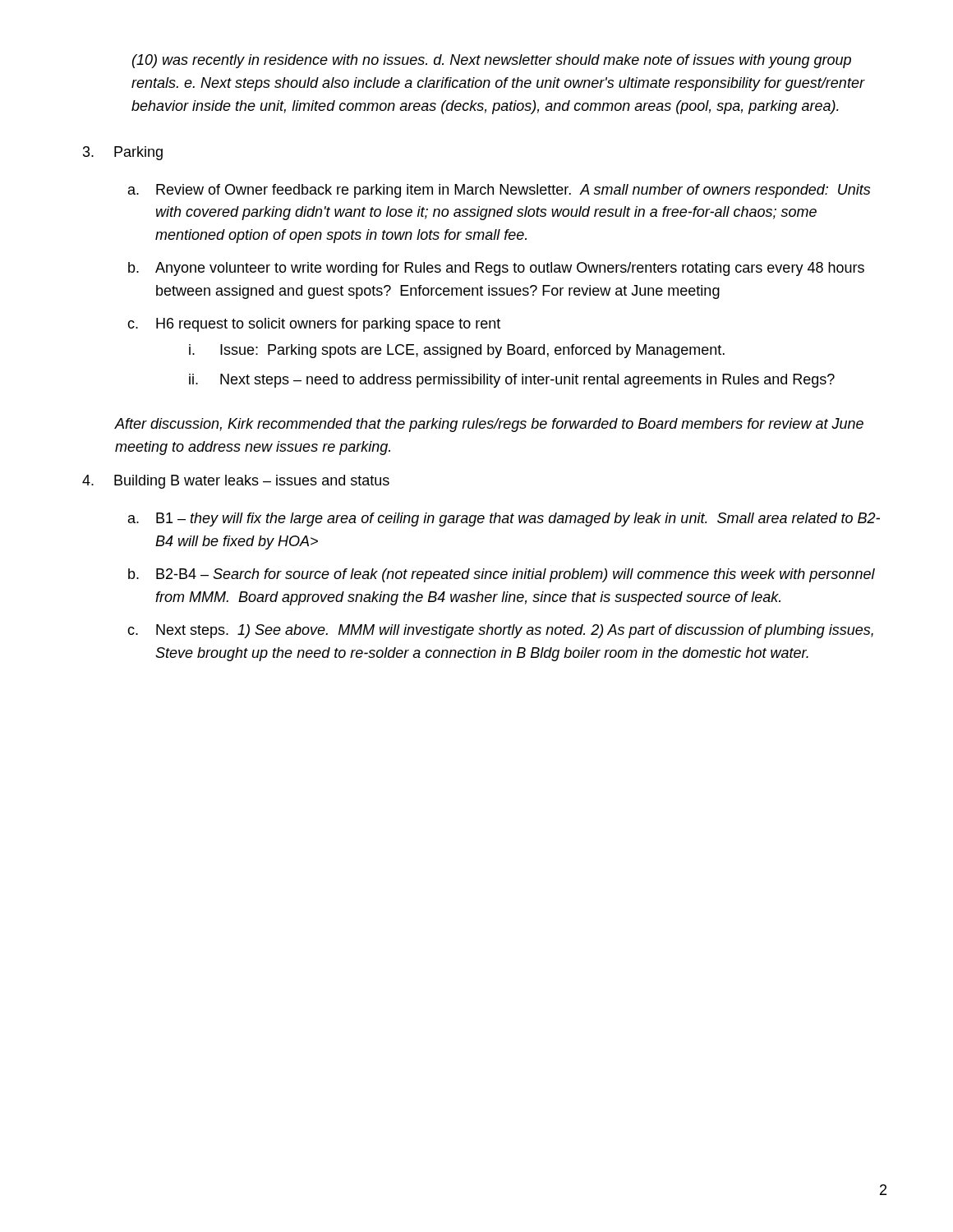Navigate to the passage starting "ii. Next steps – need to address"
Viewport: 953px width, 1232px height.
[x=512, y=380]
